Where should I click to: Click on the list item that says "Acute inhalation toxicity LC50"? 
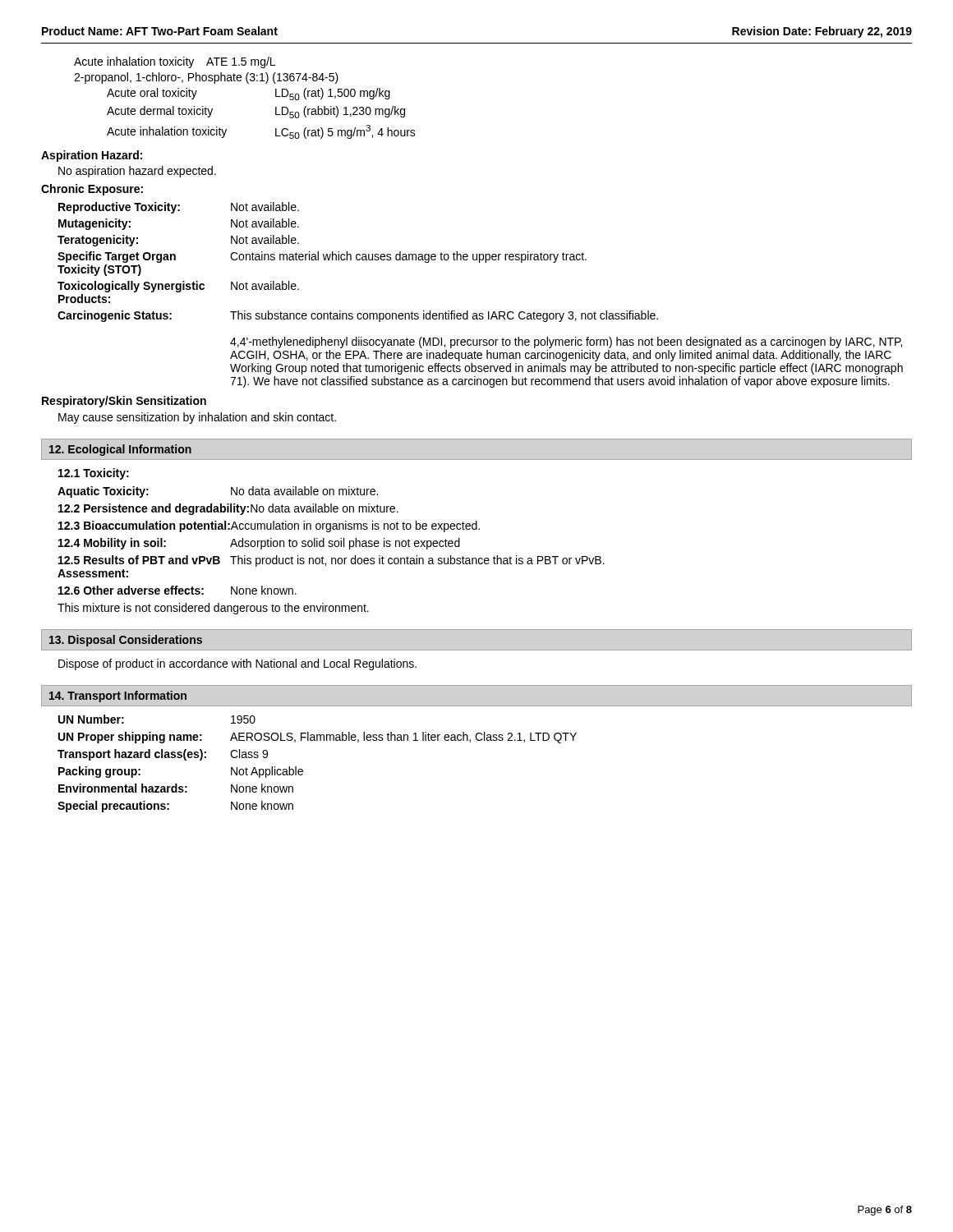point(169,132)
